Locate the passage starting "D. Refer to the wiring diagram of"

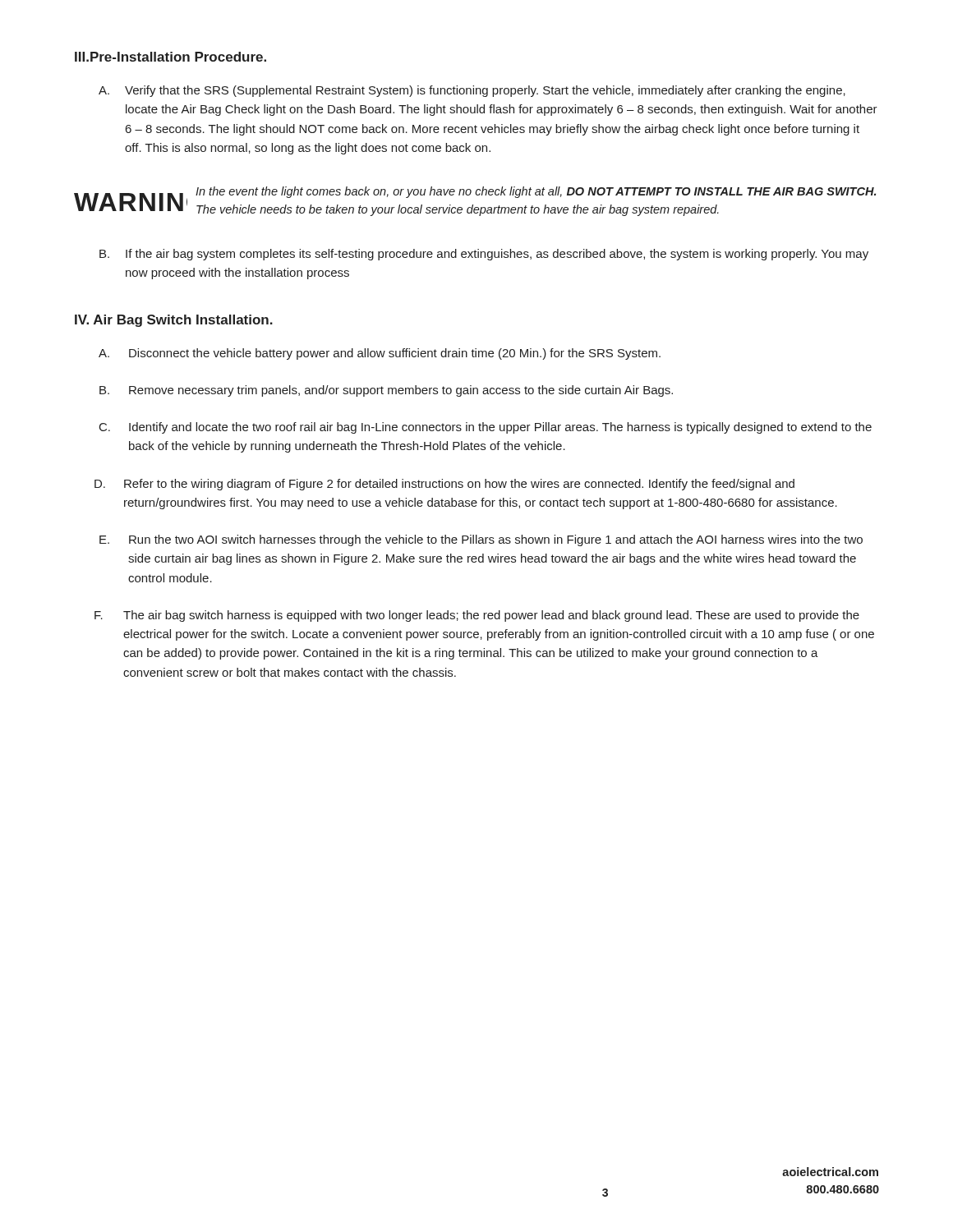coord(486,493)
